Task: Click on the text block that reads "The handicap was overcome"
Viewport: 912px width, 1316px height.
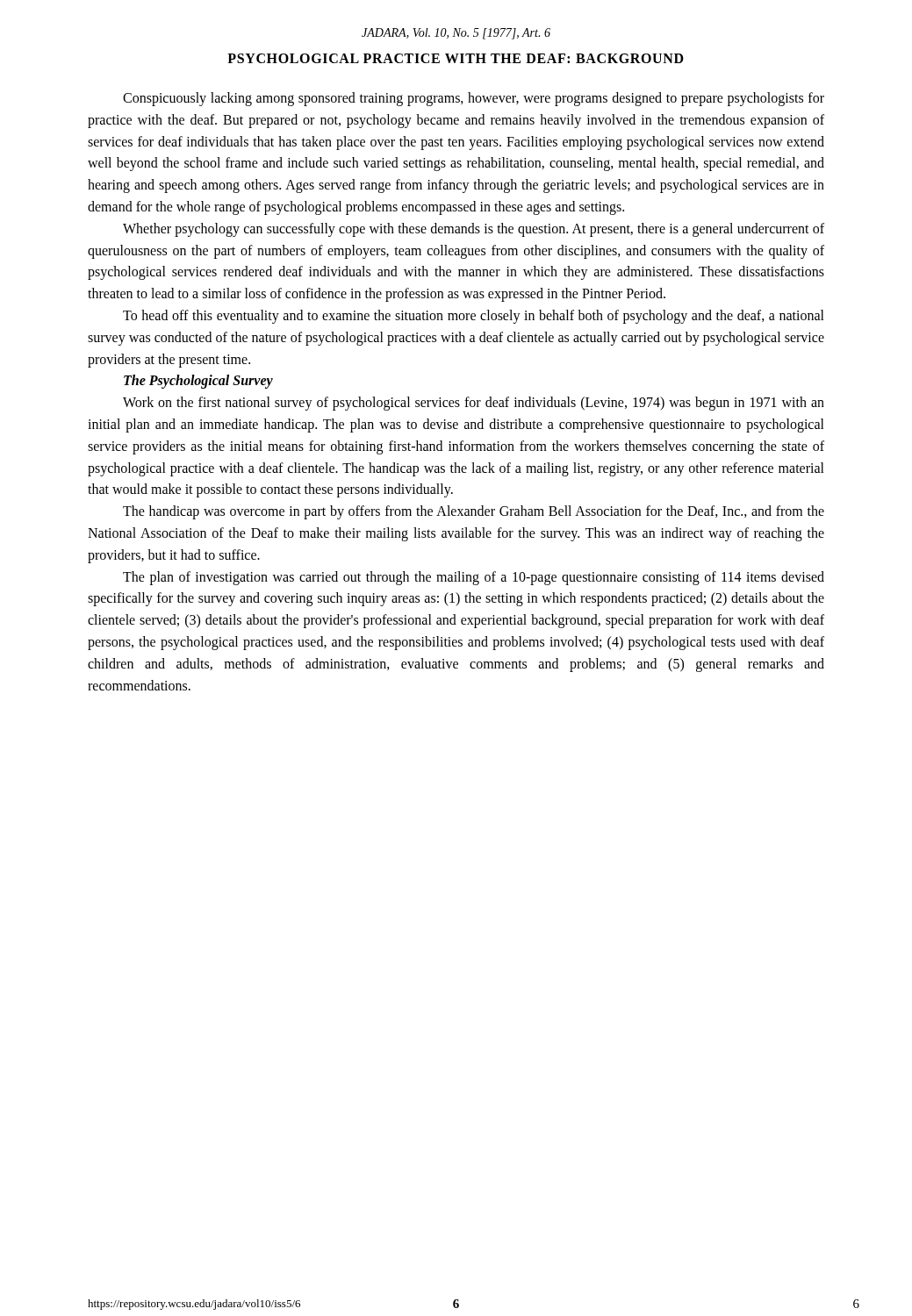Action: 456,534
